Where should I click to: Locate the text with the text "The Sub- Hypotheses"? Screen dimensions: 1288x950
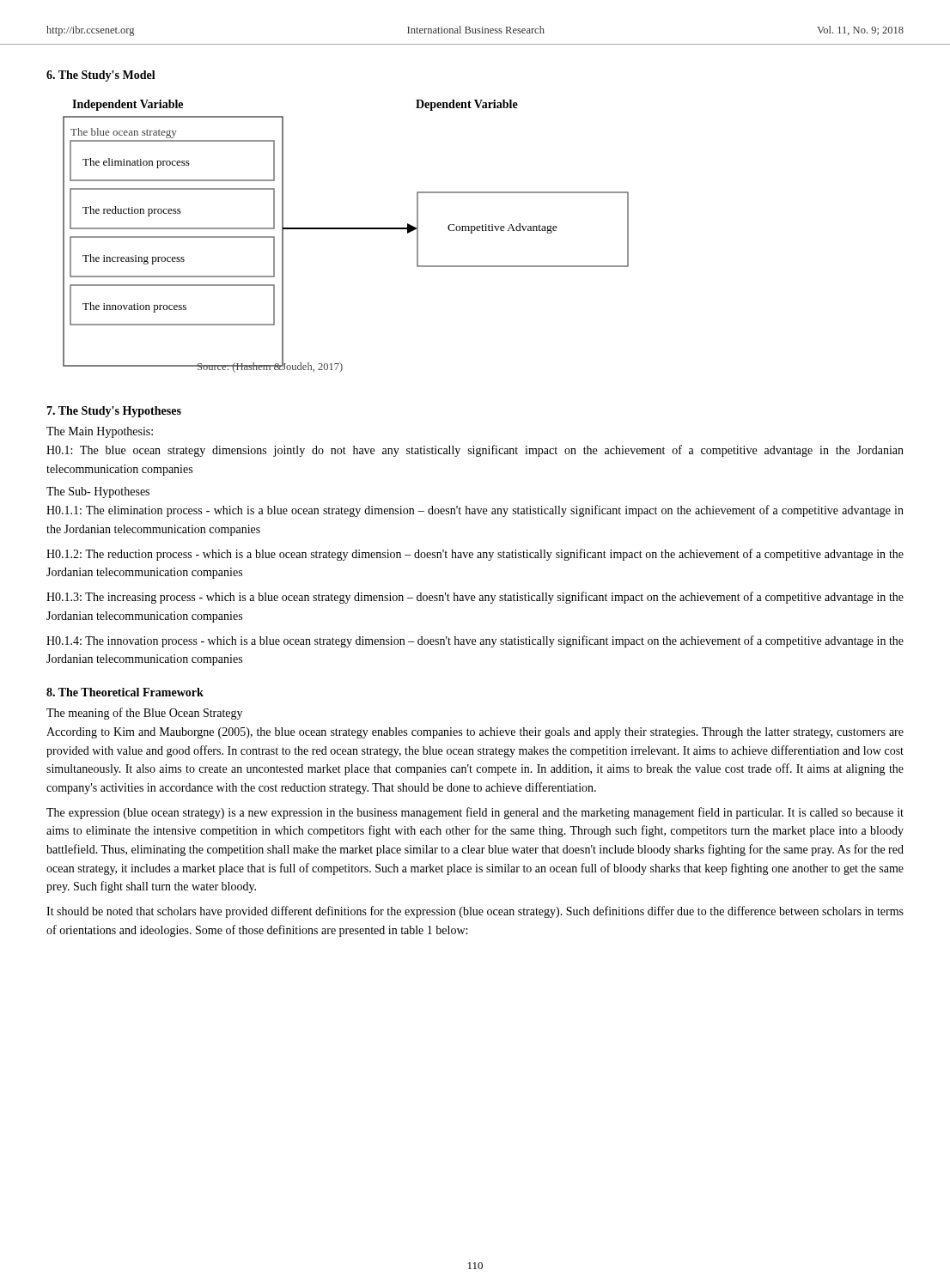click(98, 492)
